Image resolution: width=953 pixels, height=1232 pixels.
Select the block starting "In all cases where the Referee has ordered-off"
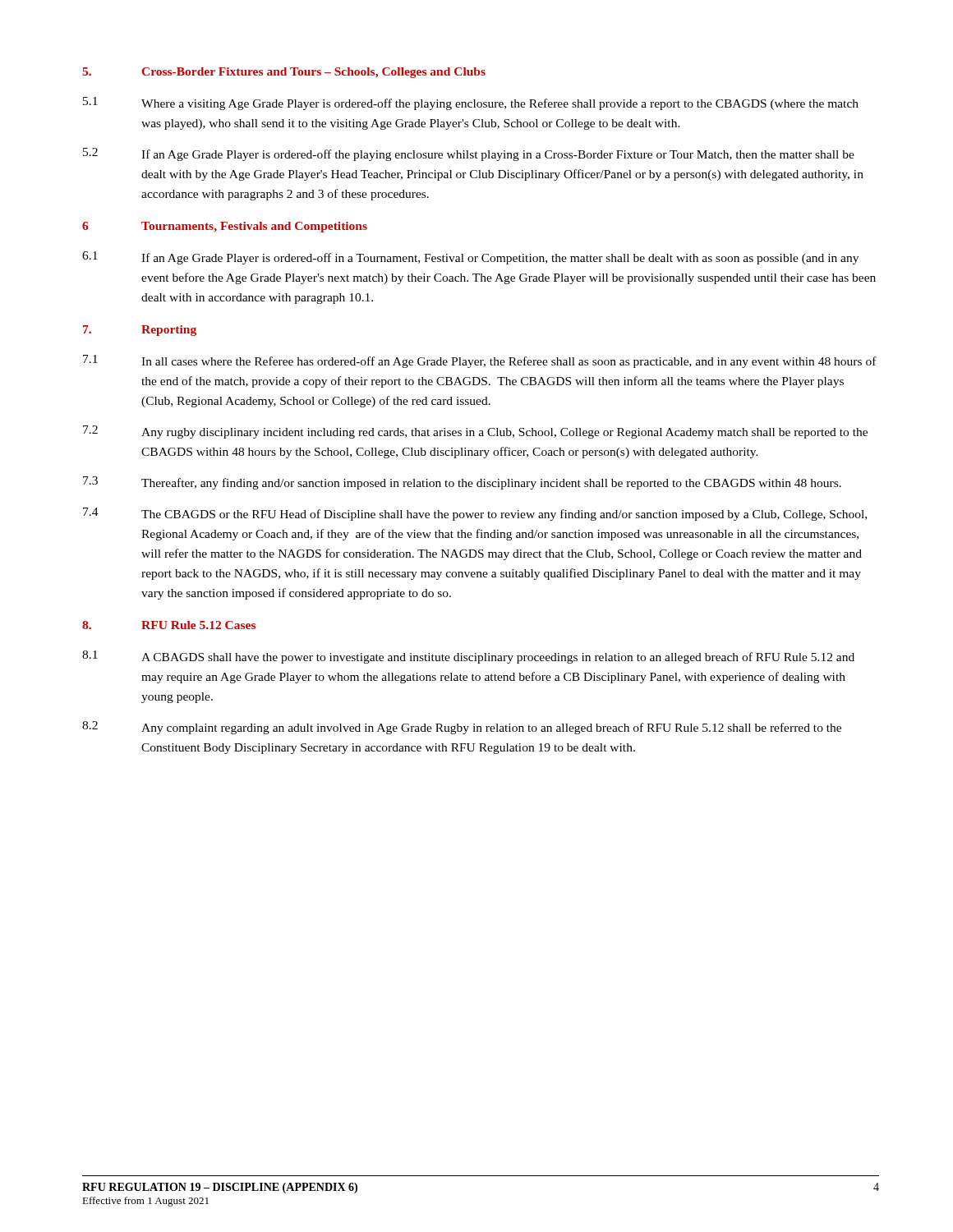[509, 381]
